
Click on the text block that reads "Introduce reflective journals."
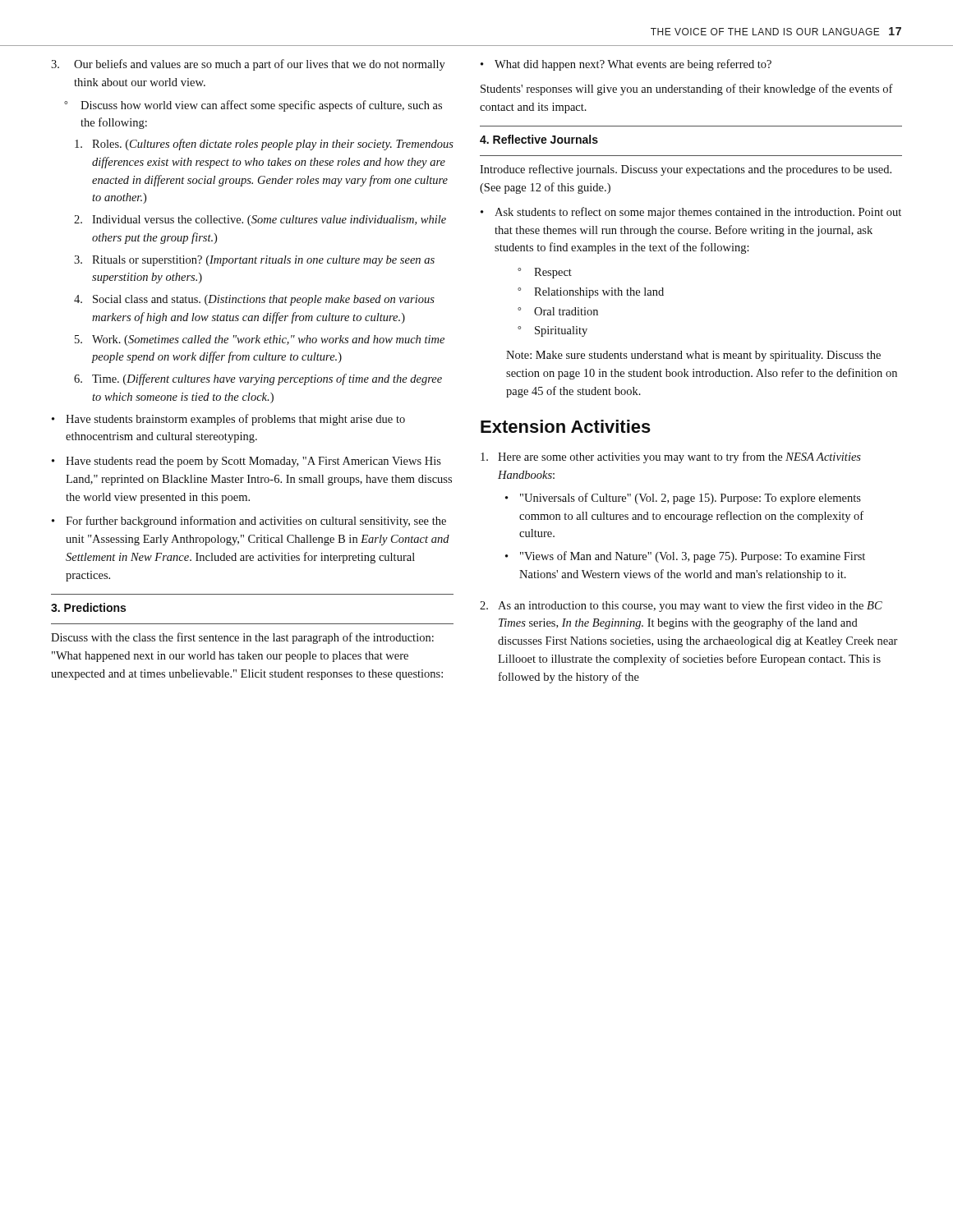click(691, 179)
